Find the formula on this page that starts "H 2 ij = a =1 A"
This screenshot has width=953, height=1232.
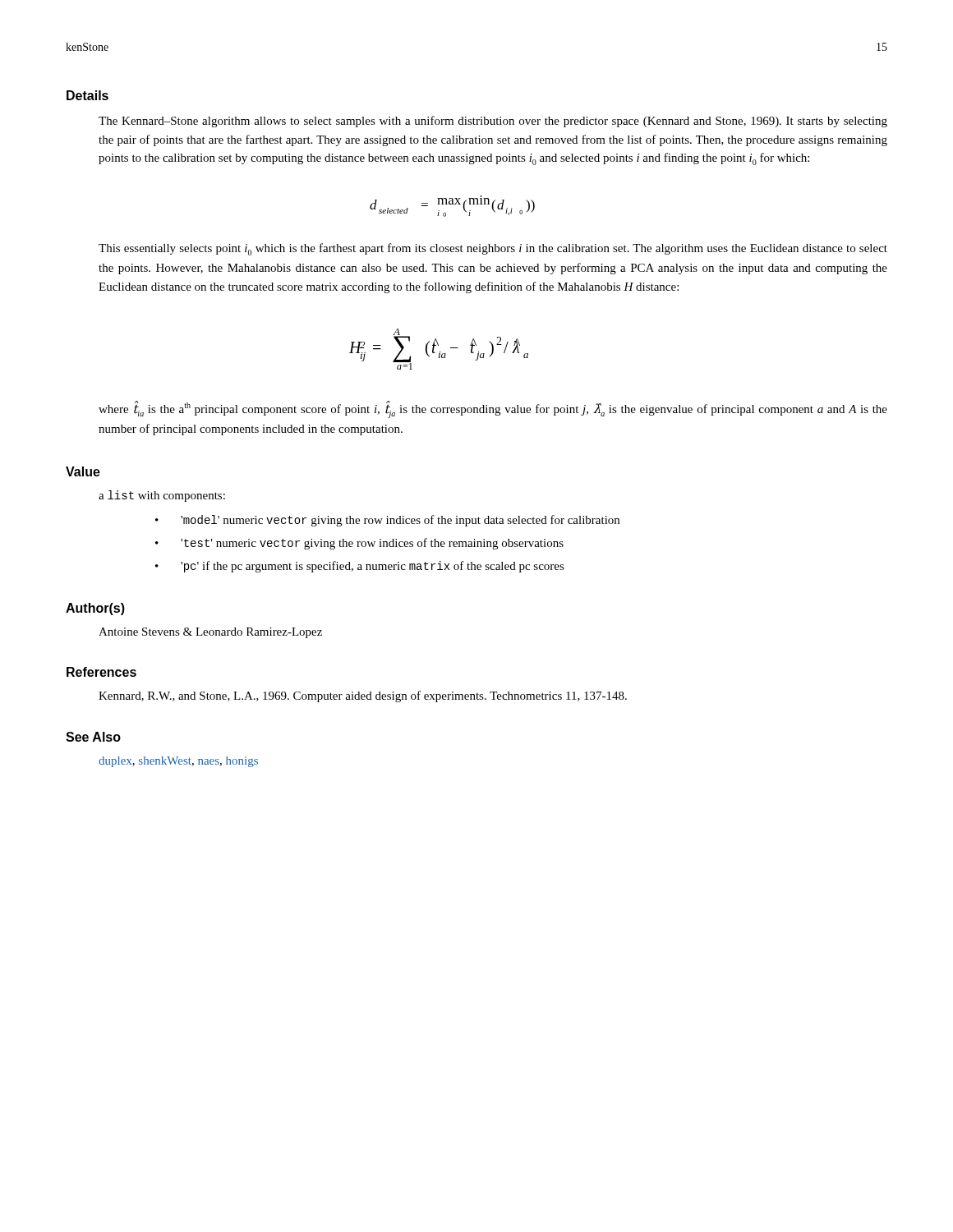476,349
